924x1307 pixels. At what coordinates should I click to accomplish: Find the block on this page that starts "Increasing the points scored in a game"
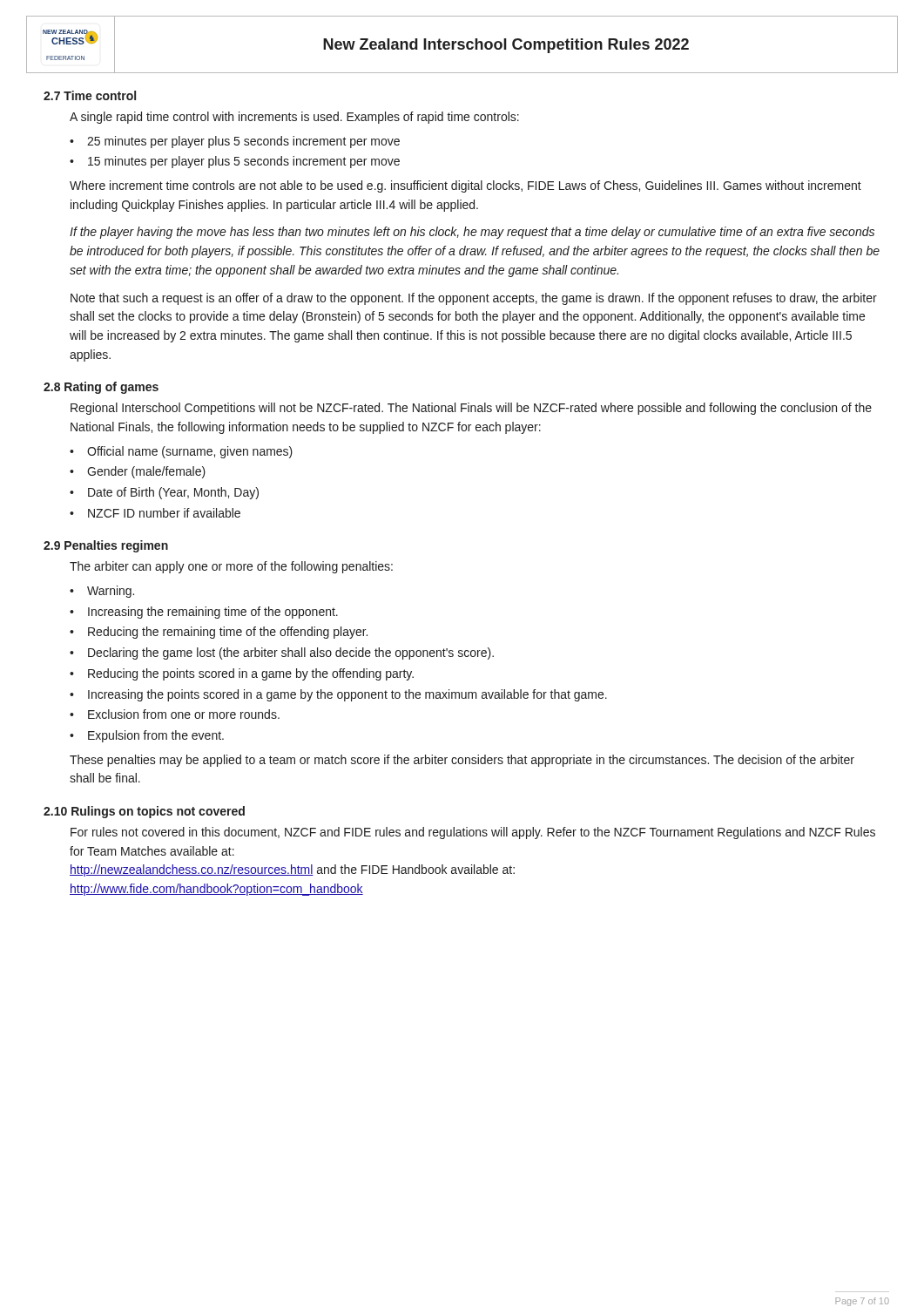(x=347, y=694)
